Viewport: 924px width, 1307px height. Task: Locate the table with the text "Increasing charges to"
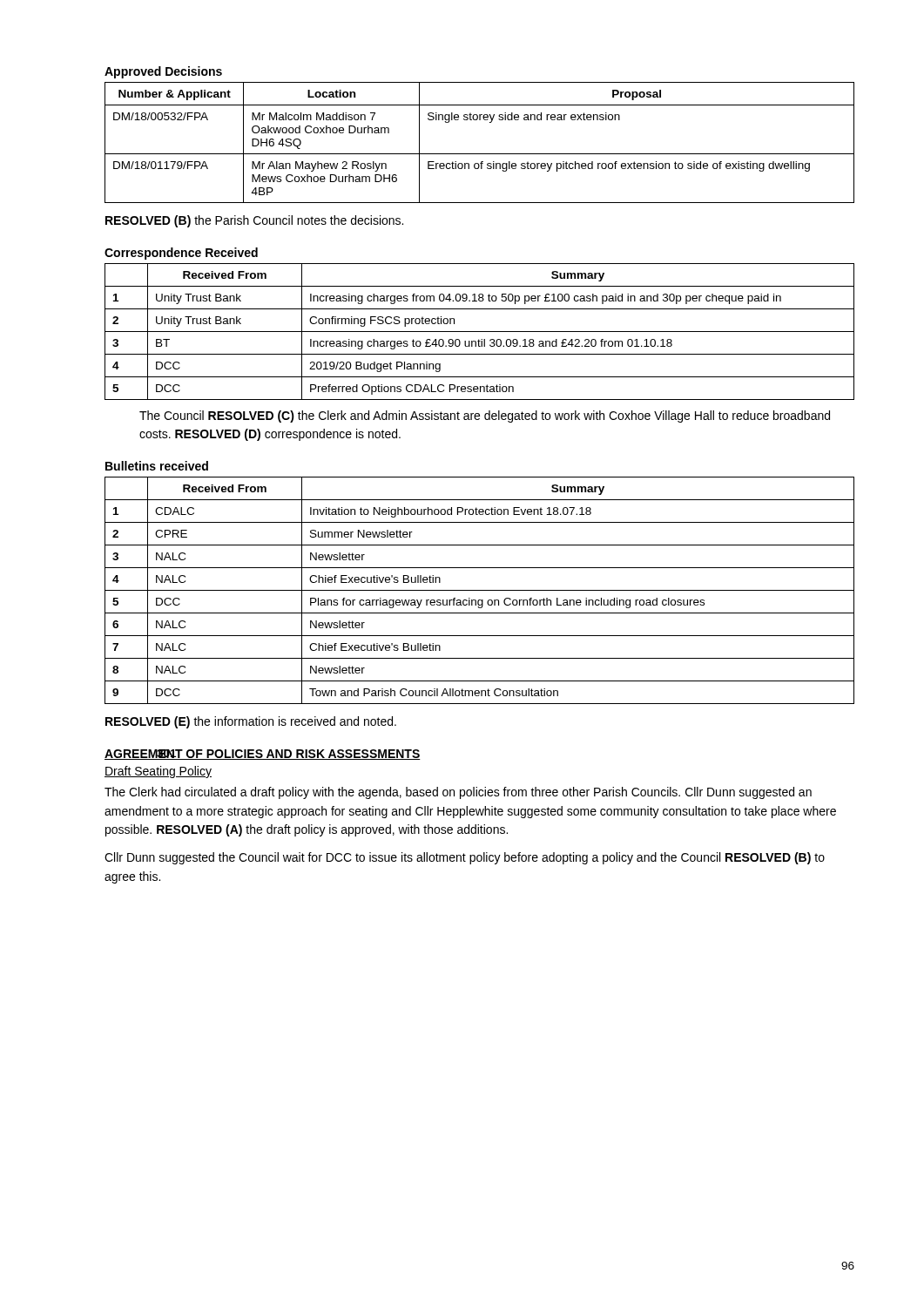click(479, 332)
